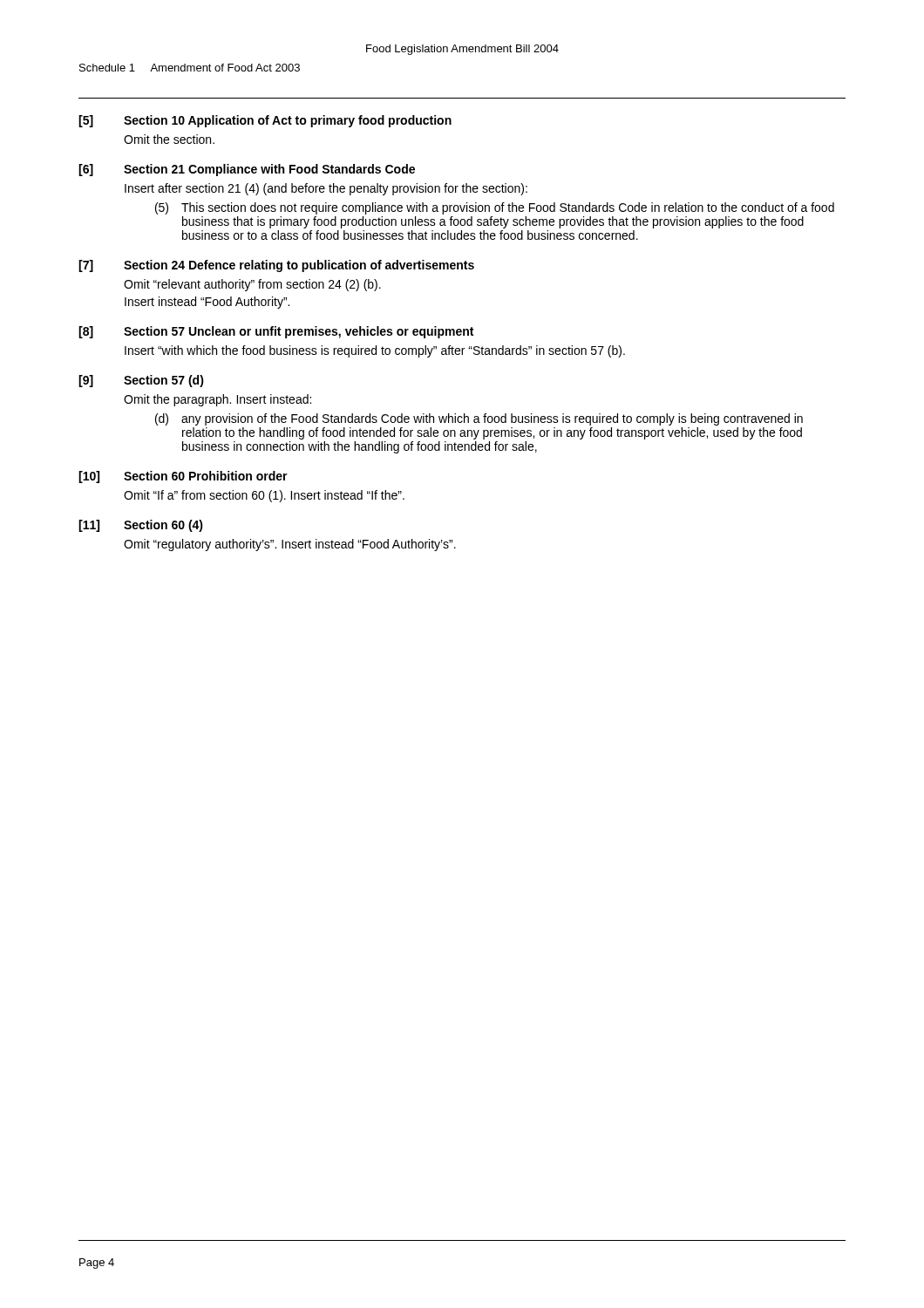Select the element starting "[10] Section 60 Prohibition"

pos(183,477)
